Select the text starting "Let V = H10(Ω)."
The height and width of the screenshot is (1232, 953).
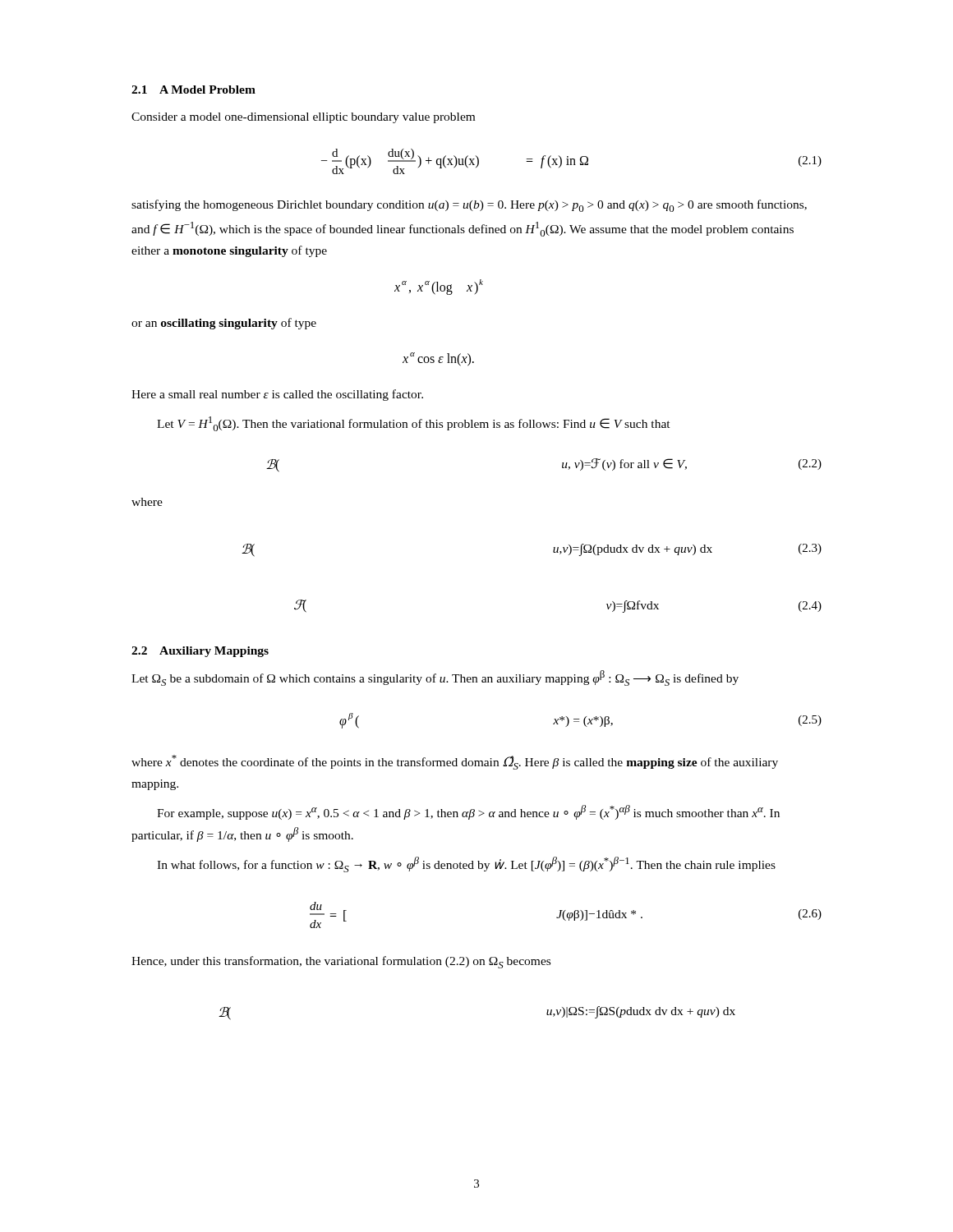click(x=414, y=424)
